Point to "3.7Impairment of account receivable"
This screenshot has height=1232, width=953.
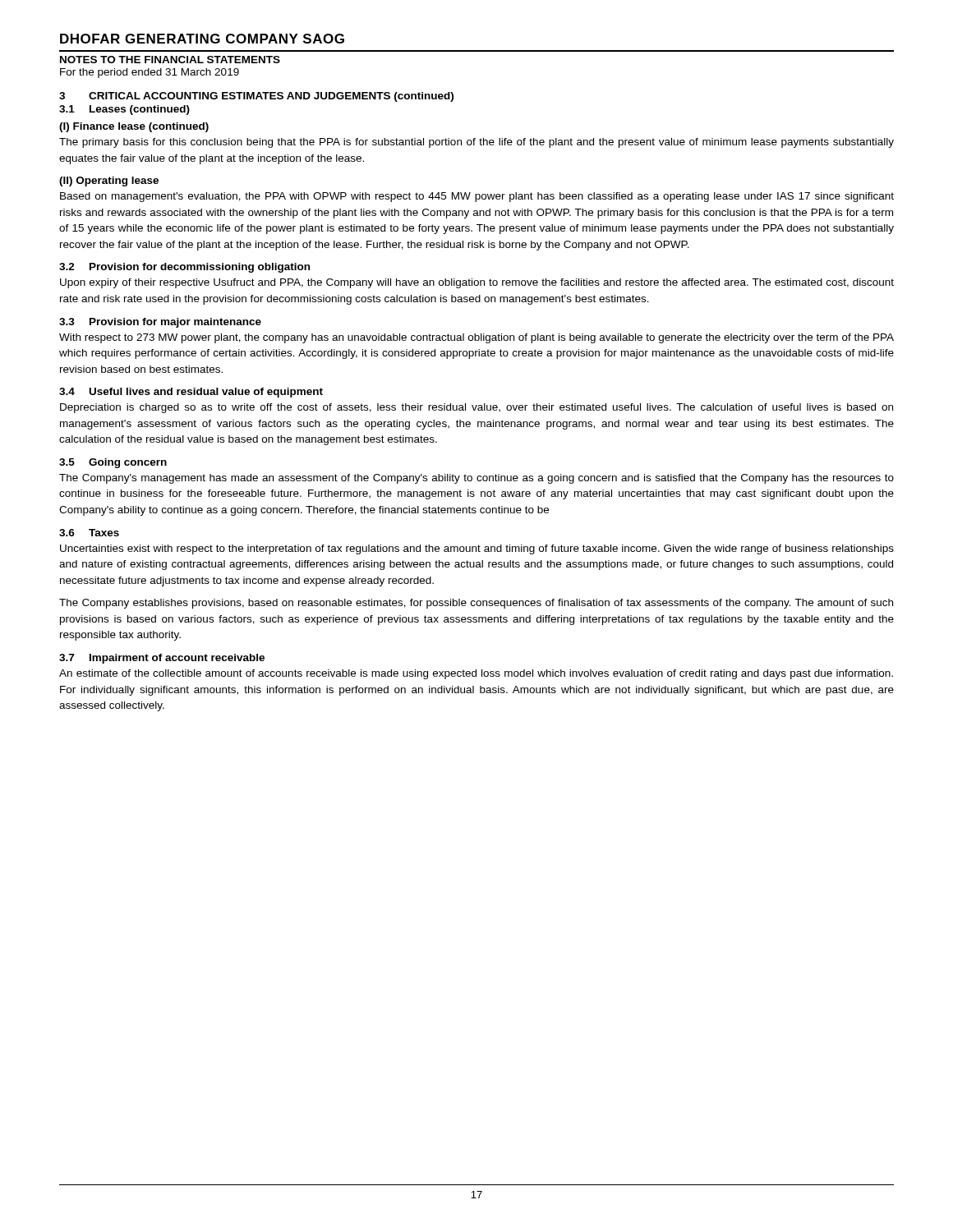[x=162, y=657]
